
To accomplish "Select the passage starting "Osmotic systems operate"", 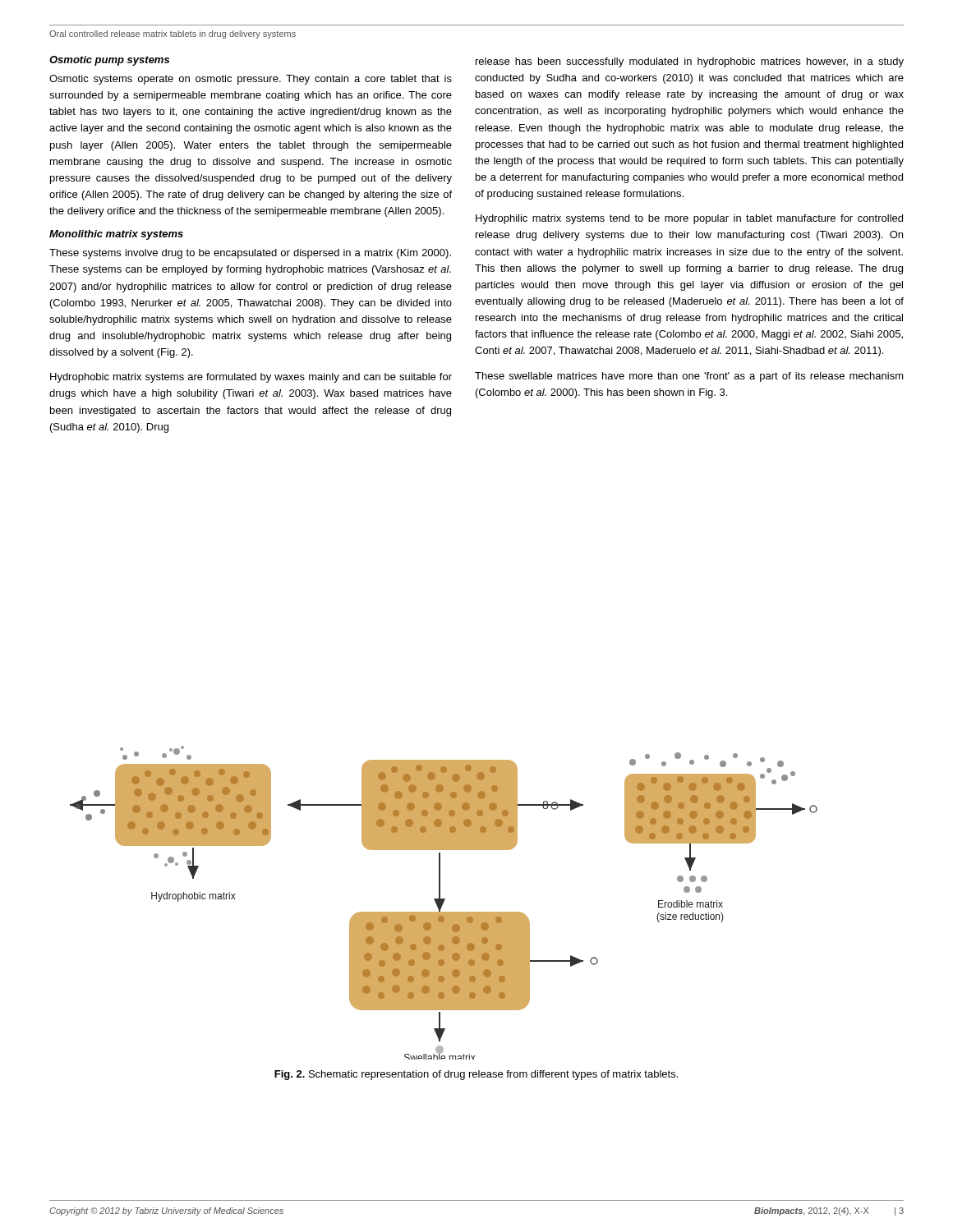I will [x=251, y=145].
